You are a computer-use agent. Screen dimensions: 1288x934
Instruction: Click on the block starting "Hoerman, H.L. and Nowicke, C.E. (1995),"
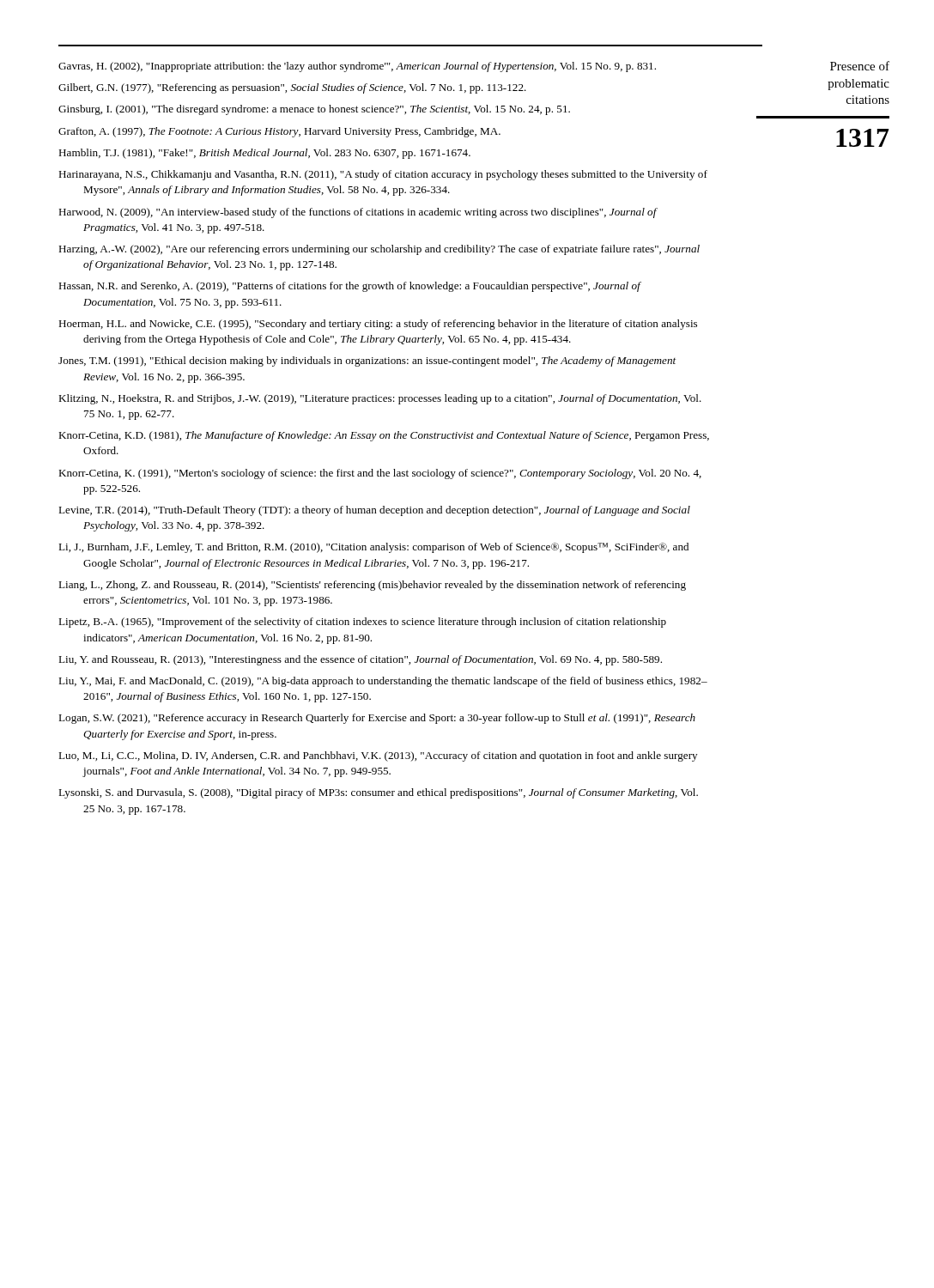378,331
